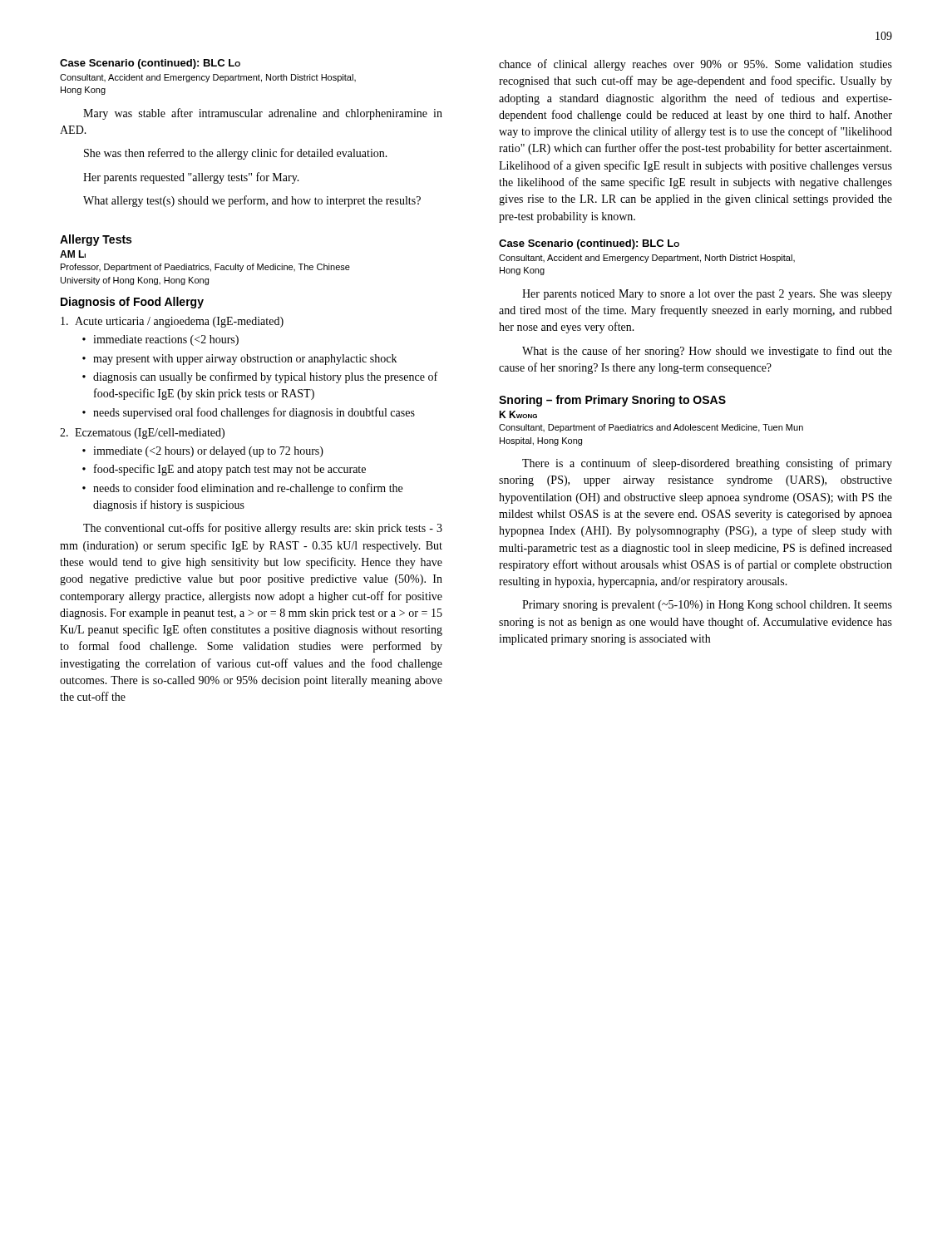The width and height of the screenshot is (952, 1247).
Task: Point to the block beginning "There is a continuum of sleep-disordered breathing consisting"
Action: (x=695, y=523)
